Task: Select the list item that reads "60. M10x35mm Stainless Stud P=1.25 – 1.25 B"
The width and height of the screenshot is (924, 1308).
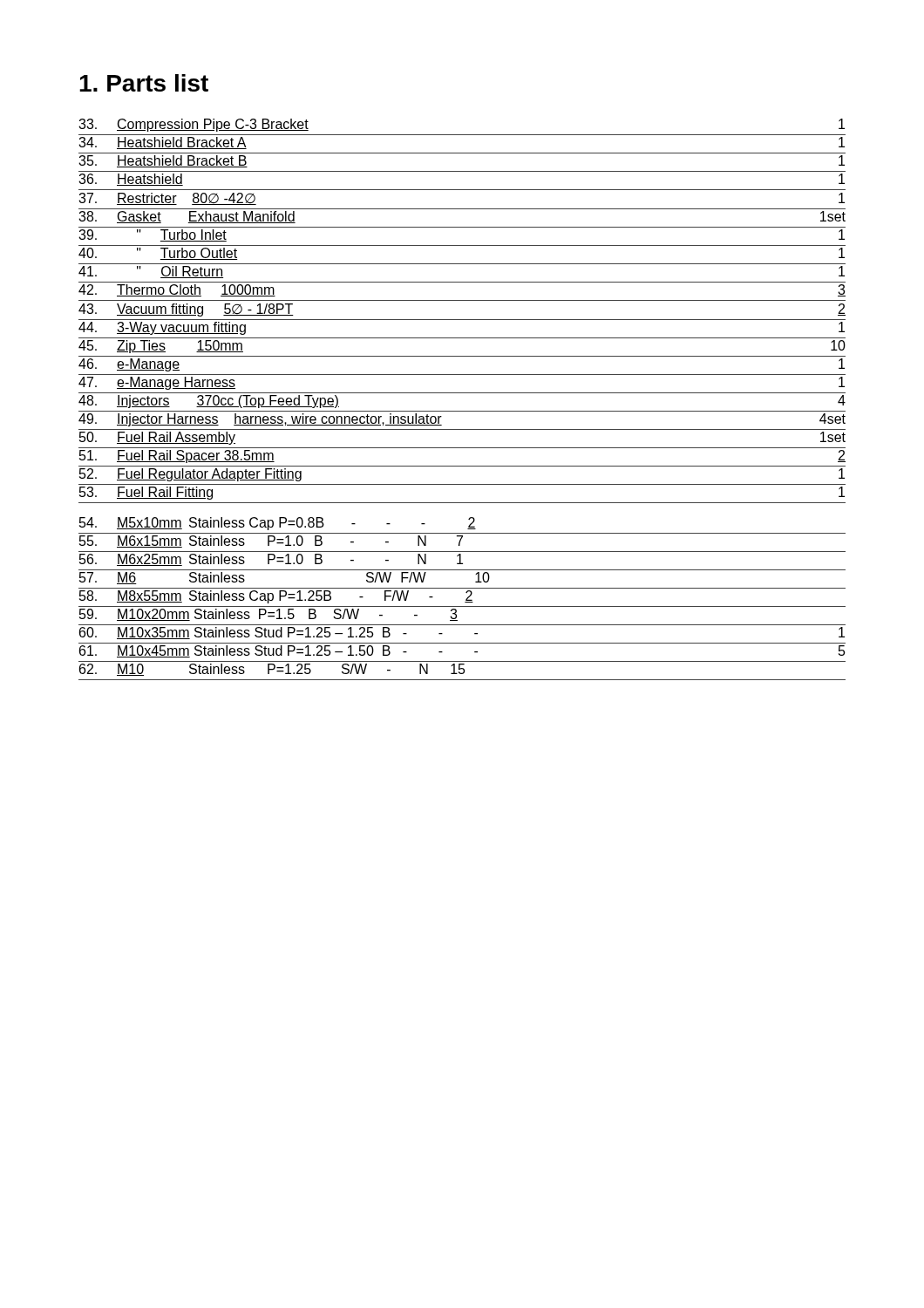Action: 462,633
